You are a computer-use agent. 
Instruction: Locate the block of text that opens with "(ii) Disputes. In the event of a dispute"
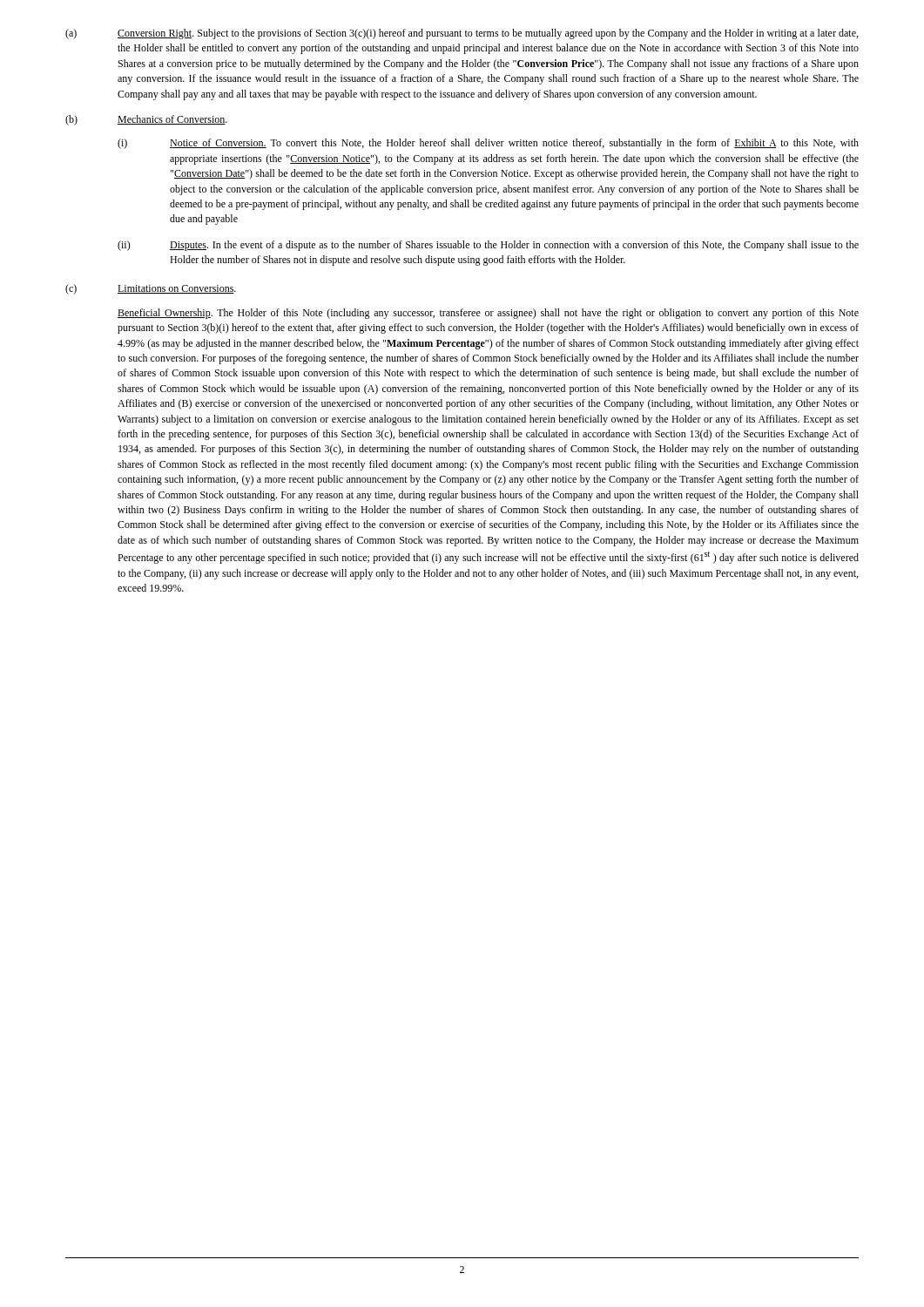pyautogui.click(x=488, y=253)
